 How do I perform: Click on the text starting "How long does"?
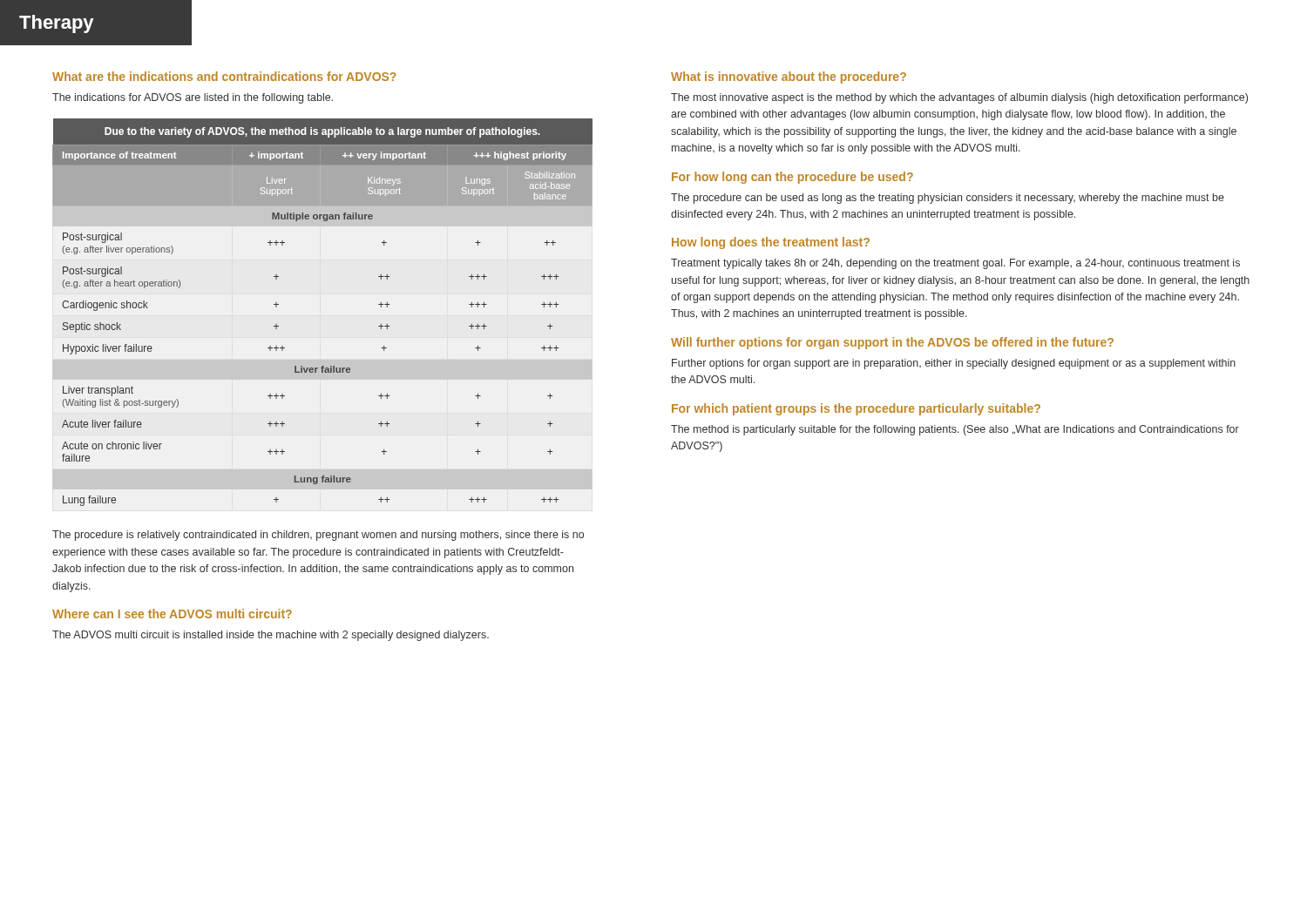click(771, 242)
